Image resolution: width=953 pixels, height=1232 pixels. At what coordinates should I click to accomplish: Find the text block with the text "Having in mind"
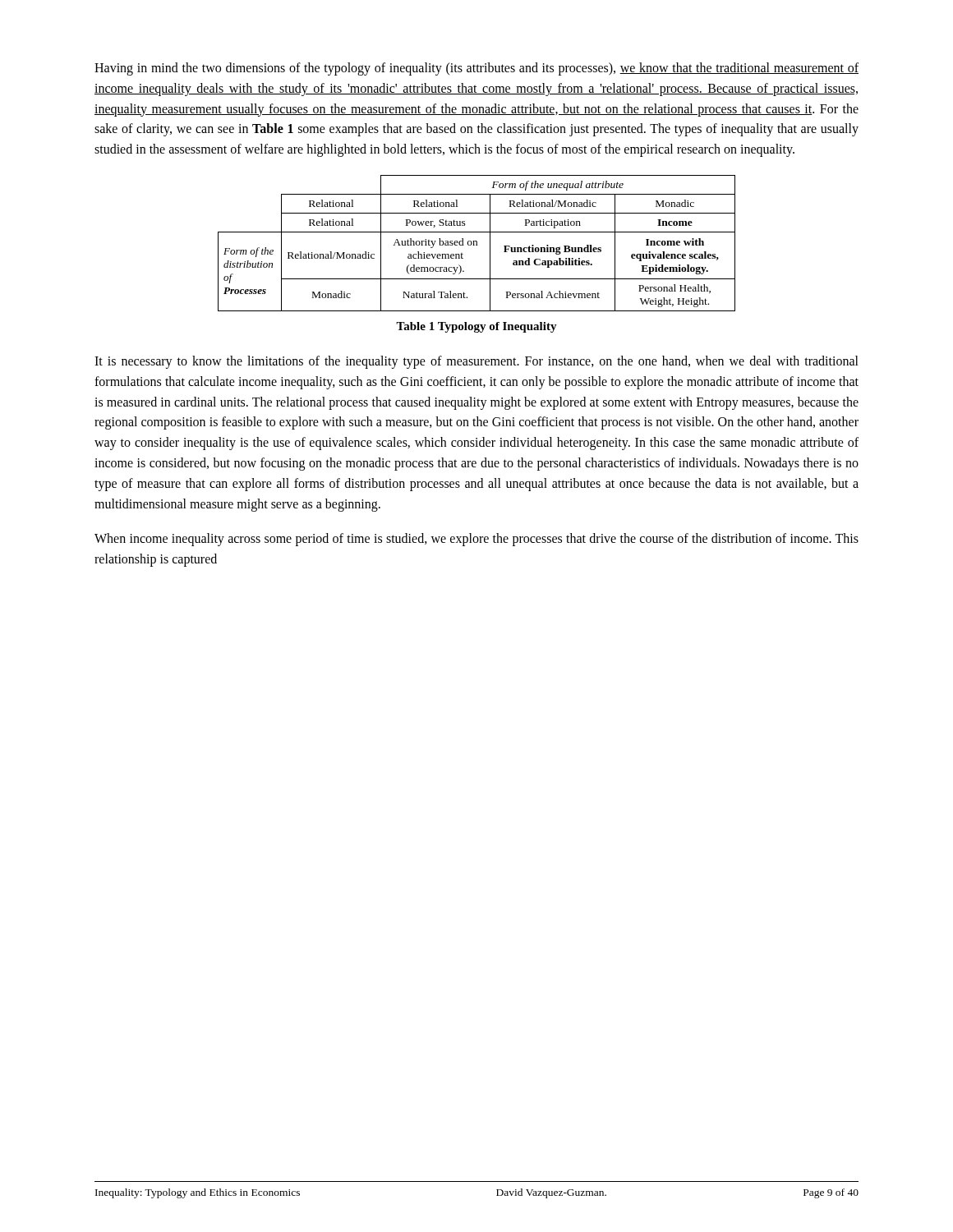coord(476,109)
